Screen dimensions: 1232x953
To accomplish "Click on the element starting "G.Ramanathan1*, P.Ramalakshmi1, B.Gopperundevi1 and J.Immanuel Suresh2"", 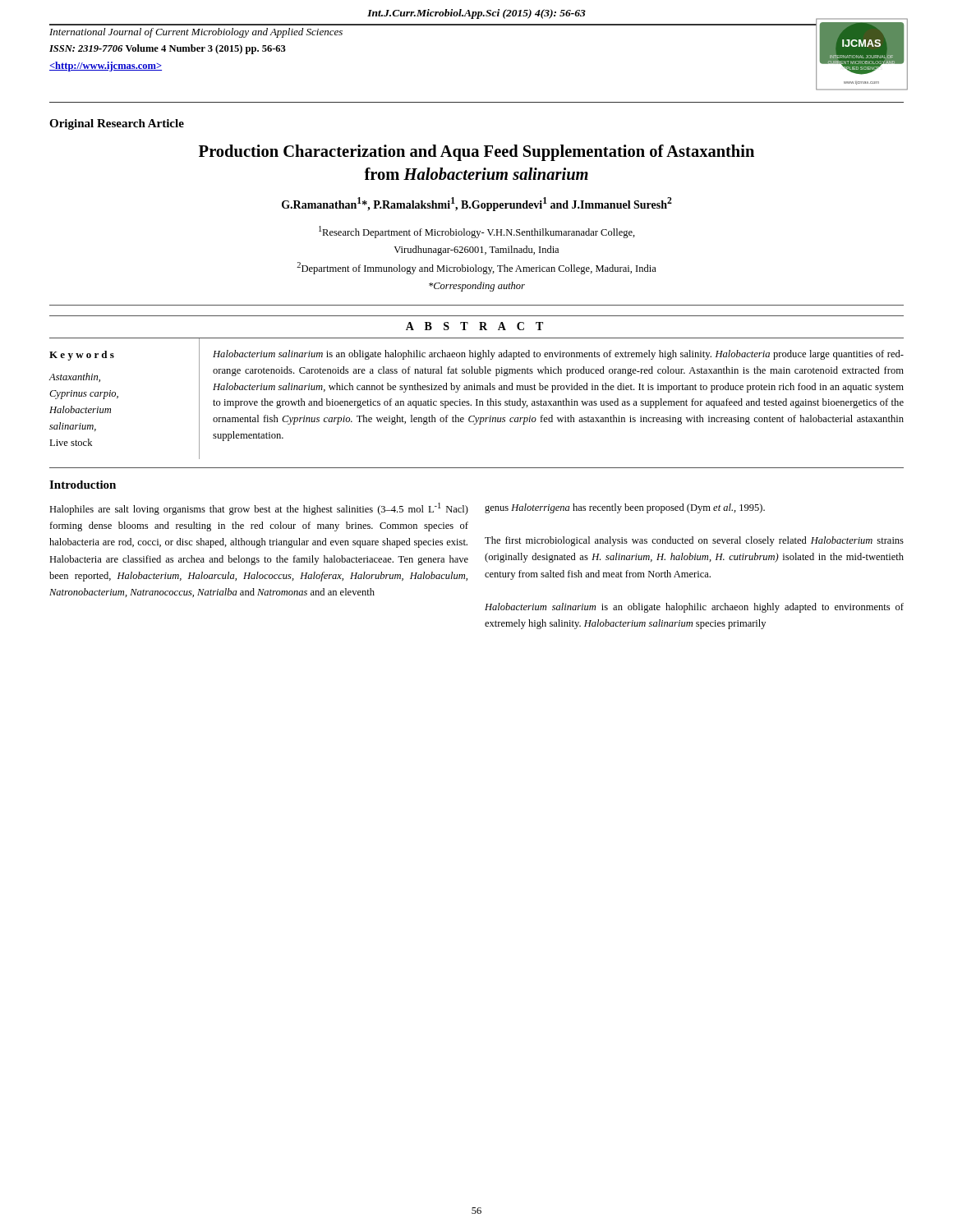I will [x=476, y=203].
